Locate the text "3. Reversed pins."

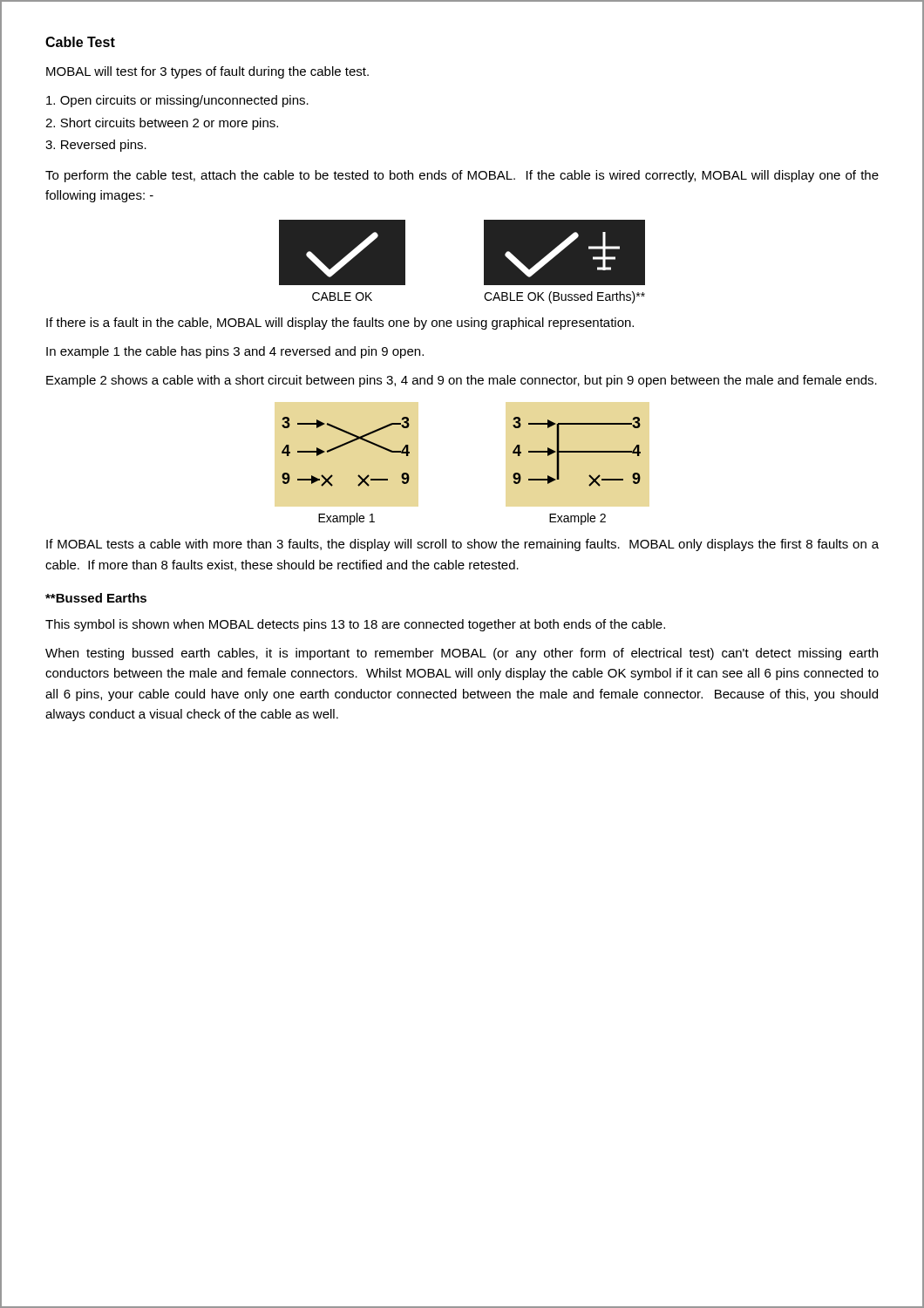pyautogui.click(x=96, y=144)
